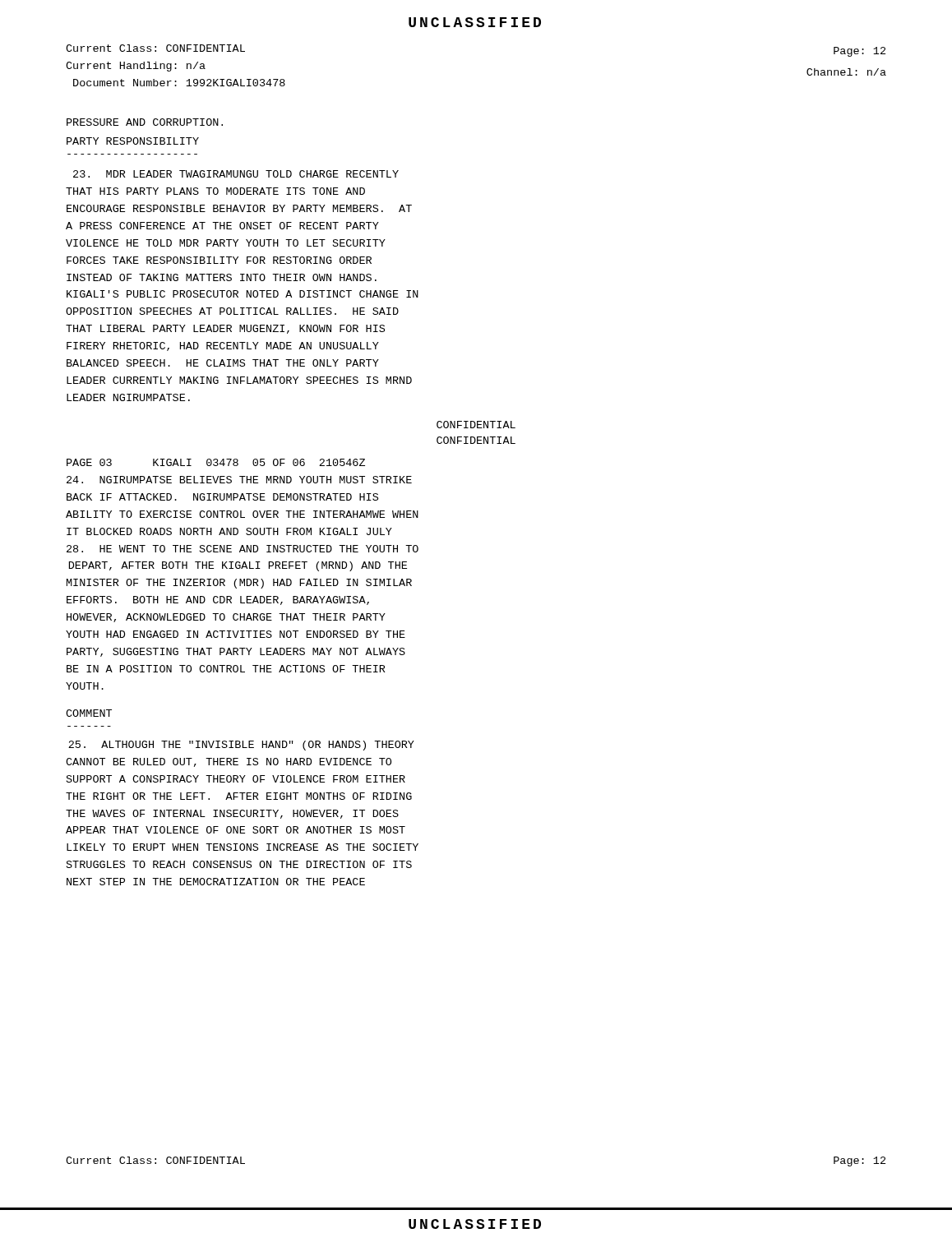The image size is (952, 1233).
Task: Find "Page: 12 Channel: n/a" on this page
Action: pos(846,62)
